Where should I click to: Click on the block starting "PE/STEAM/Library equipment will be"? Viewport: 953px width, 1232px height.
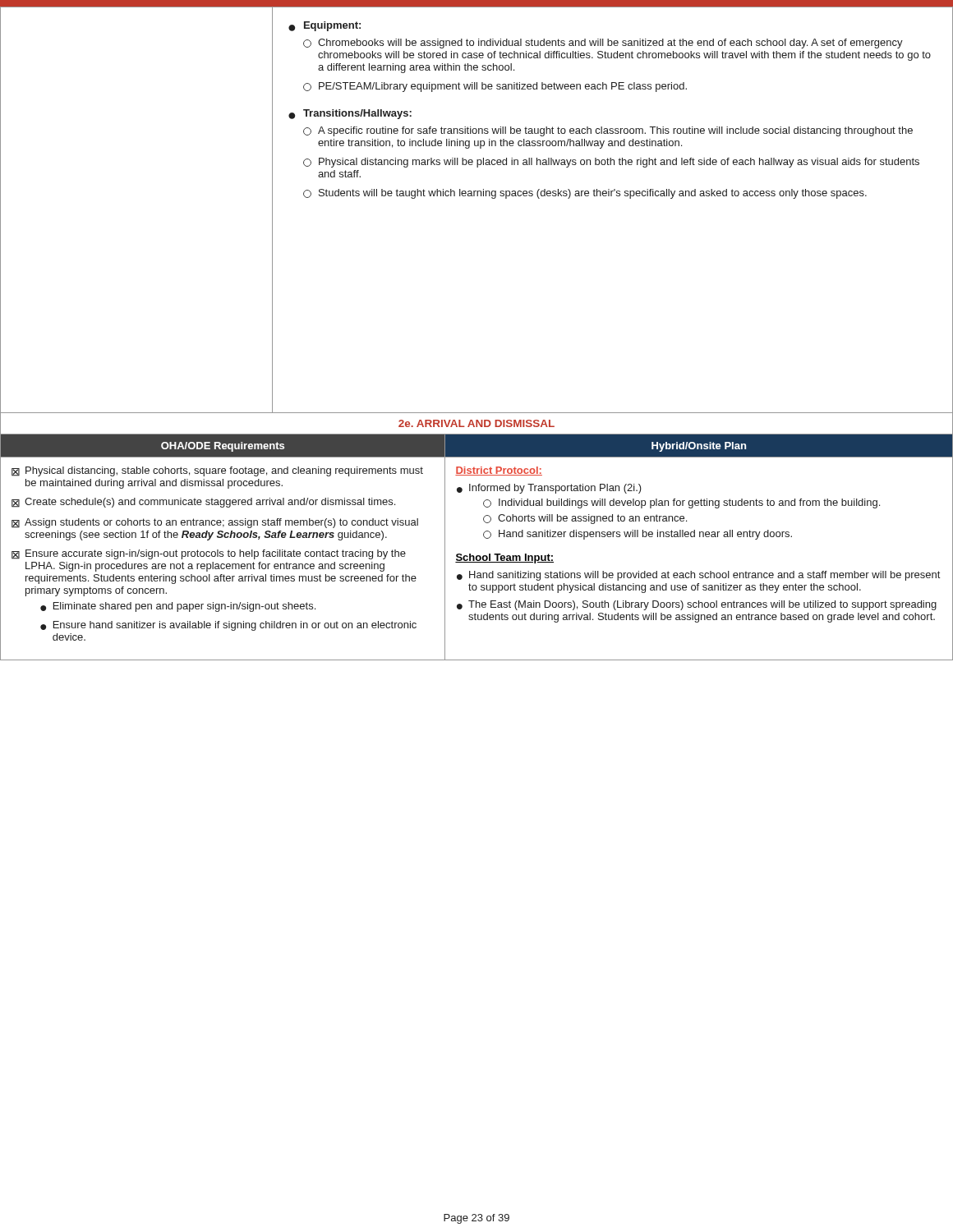click(x=503, y=86)
